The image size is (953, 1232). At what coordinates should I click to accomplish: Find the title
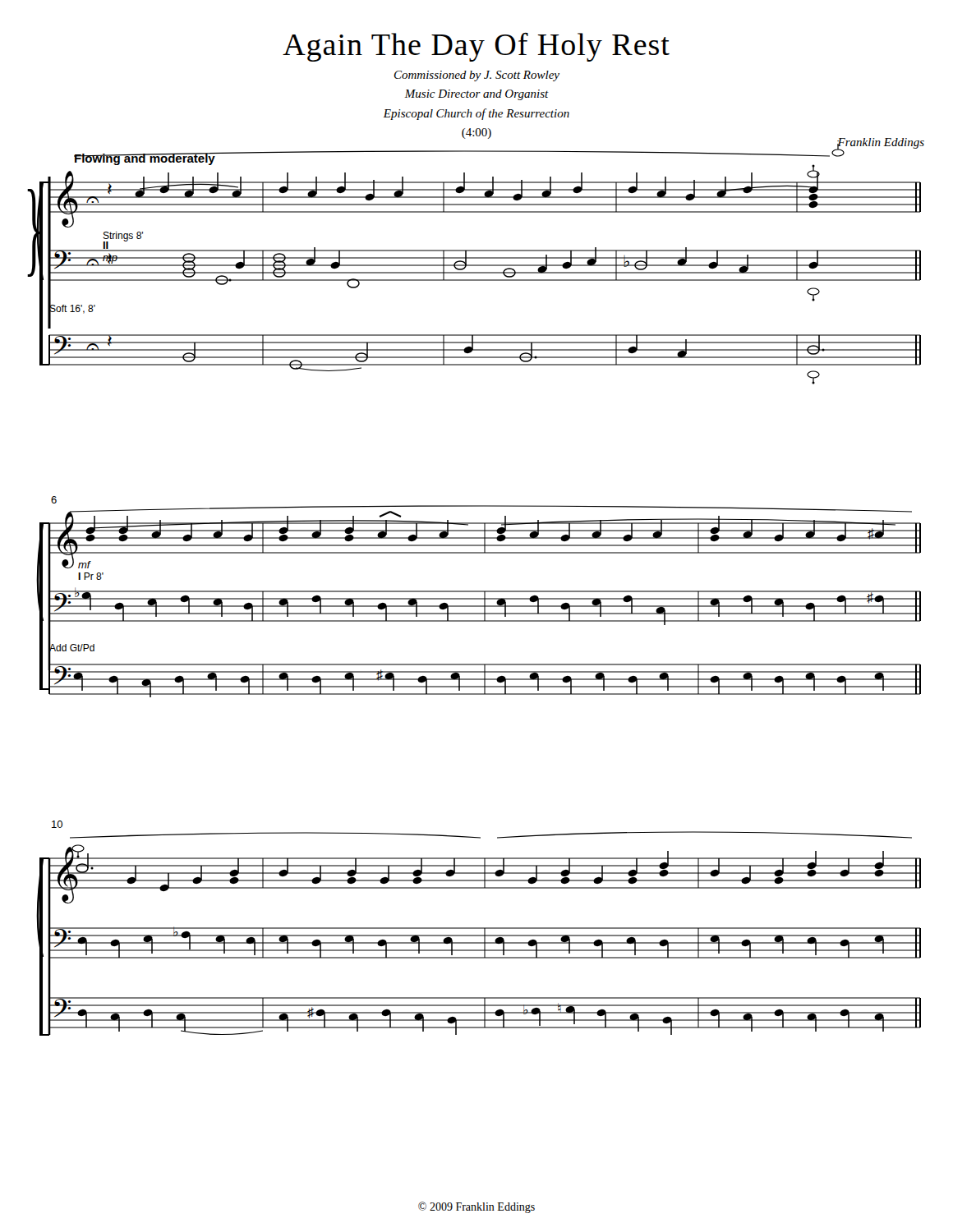coord(476,44)
